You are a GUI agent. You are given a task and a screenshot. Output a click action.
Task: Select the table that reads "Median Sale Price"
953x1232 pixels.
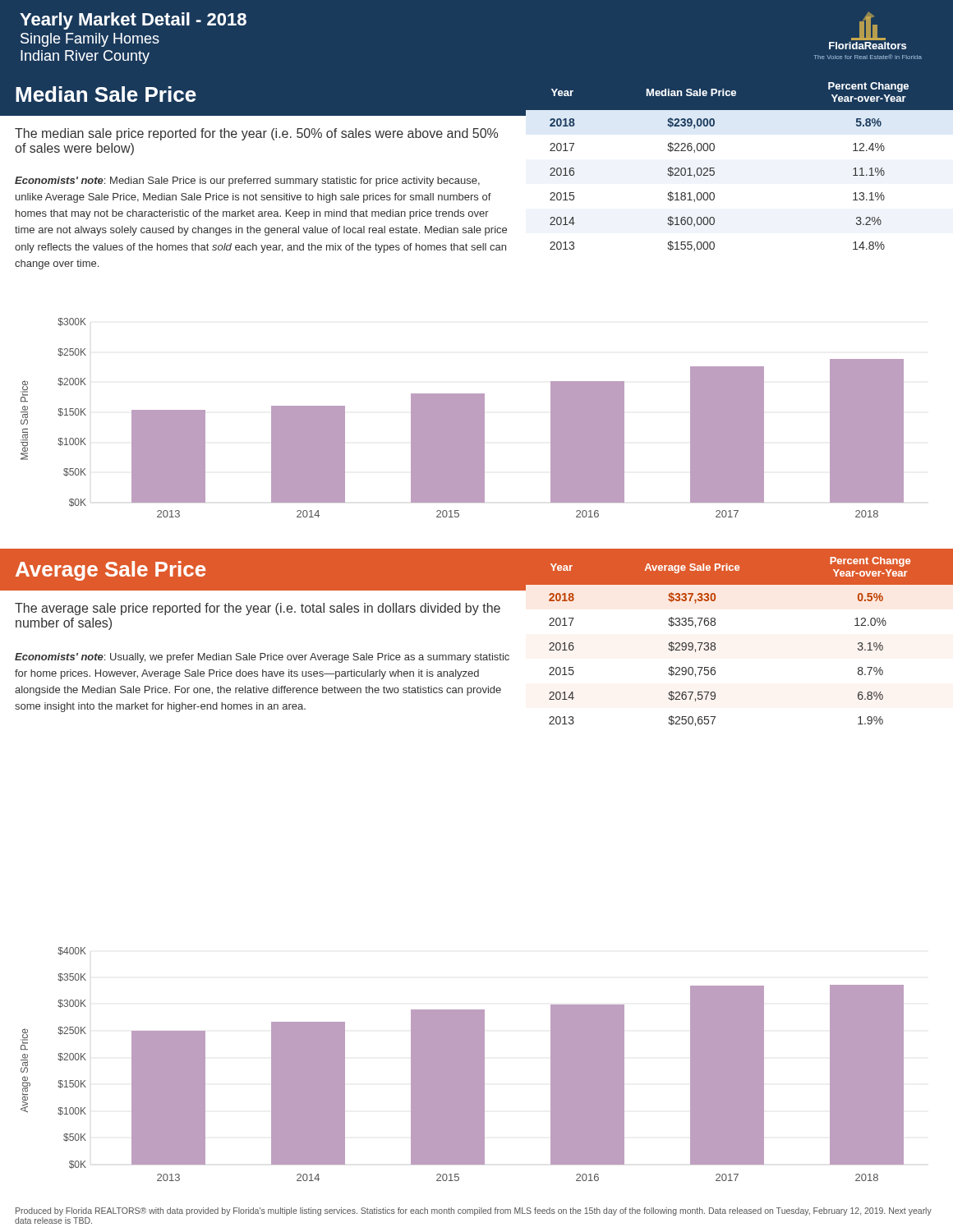(739, 166)
